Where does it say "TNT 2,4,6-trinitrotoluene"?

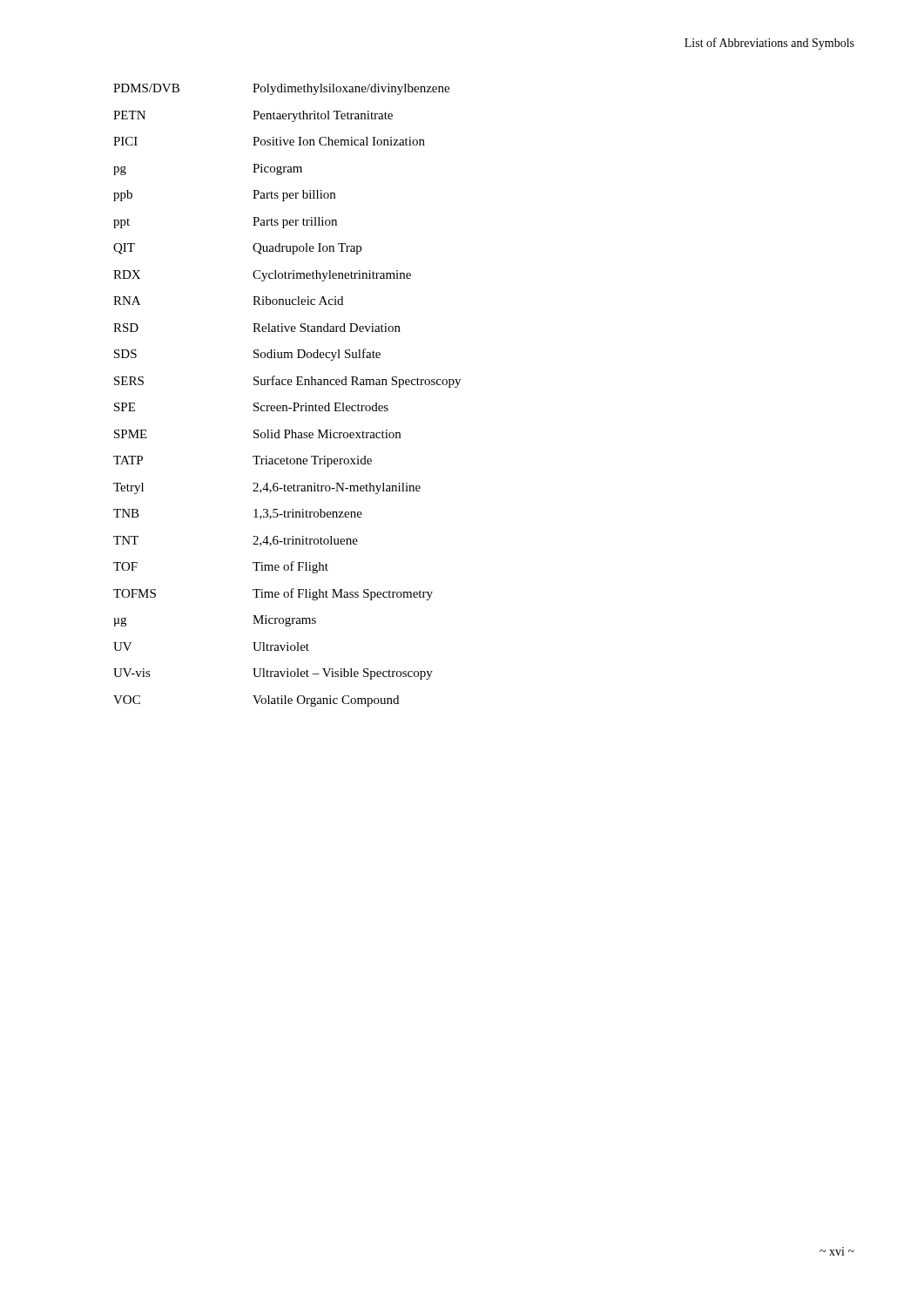click(x=129, y=541)
